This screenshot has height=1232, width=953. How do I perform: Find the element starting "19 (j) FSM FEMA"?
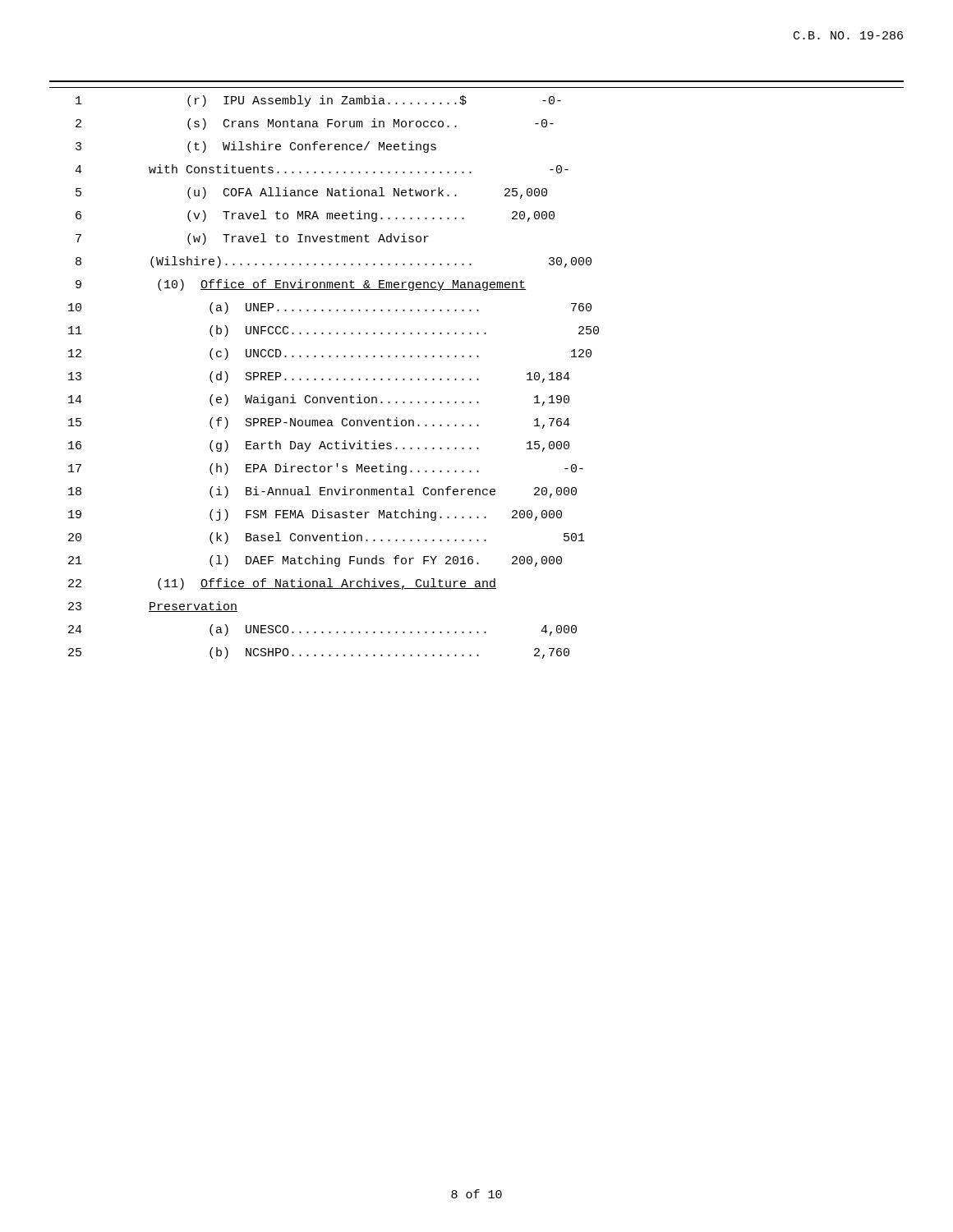click(476, 515)
